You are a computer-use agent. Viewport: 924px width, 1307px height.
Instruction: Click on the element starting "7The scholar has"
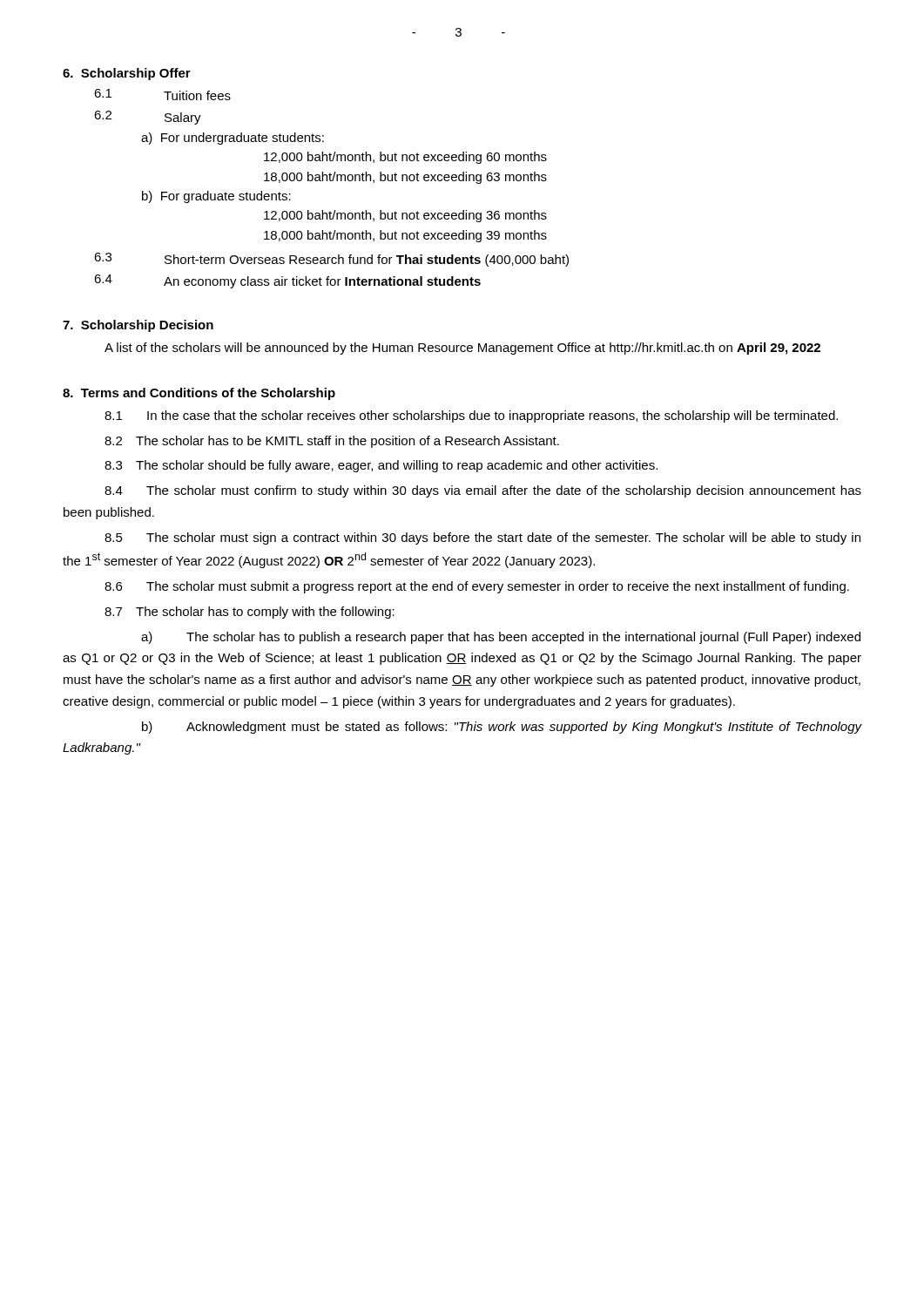250,612
